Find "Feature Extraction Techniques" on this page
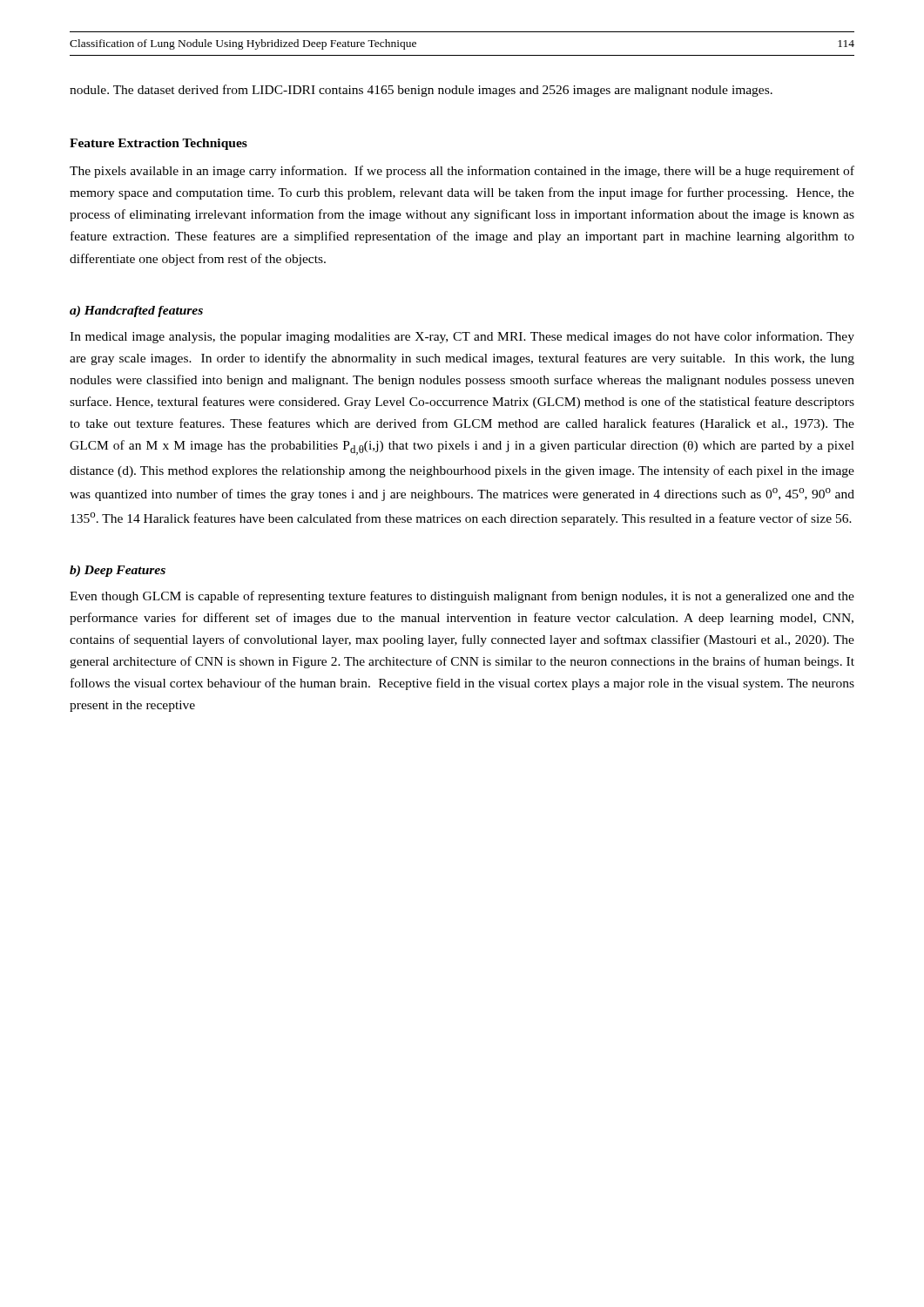 pyautogui.click(x=158, y=143)
